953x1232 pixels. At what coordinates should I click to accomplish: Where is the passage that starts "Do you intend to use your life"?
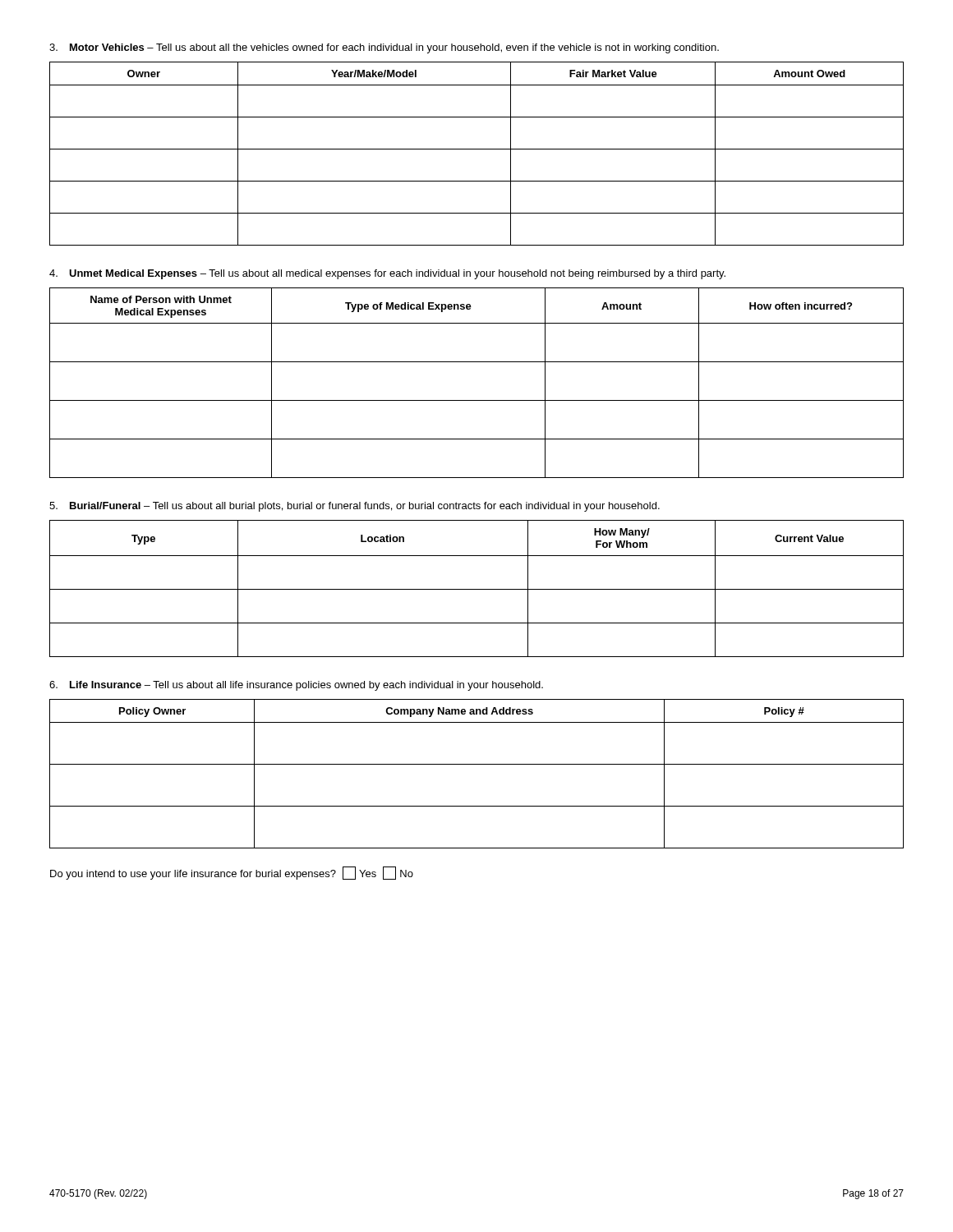point(231,873)
